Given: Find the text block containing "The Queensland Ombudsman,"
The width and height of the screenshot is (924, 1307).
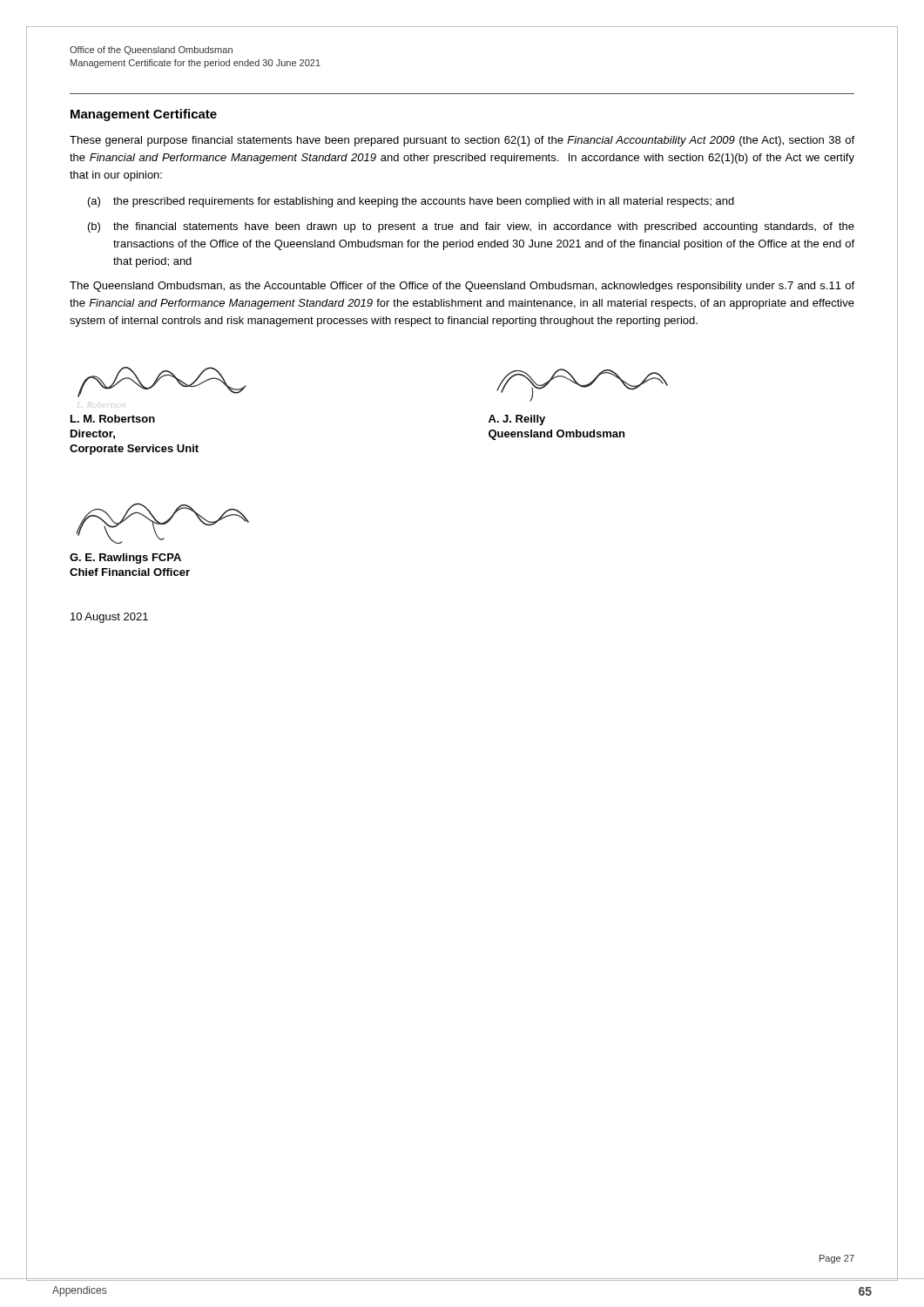Looking at the screenshot, I should tap(462, 303).
